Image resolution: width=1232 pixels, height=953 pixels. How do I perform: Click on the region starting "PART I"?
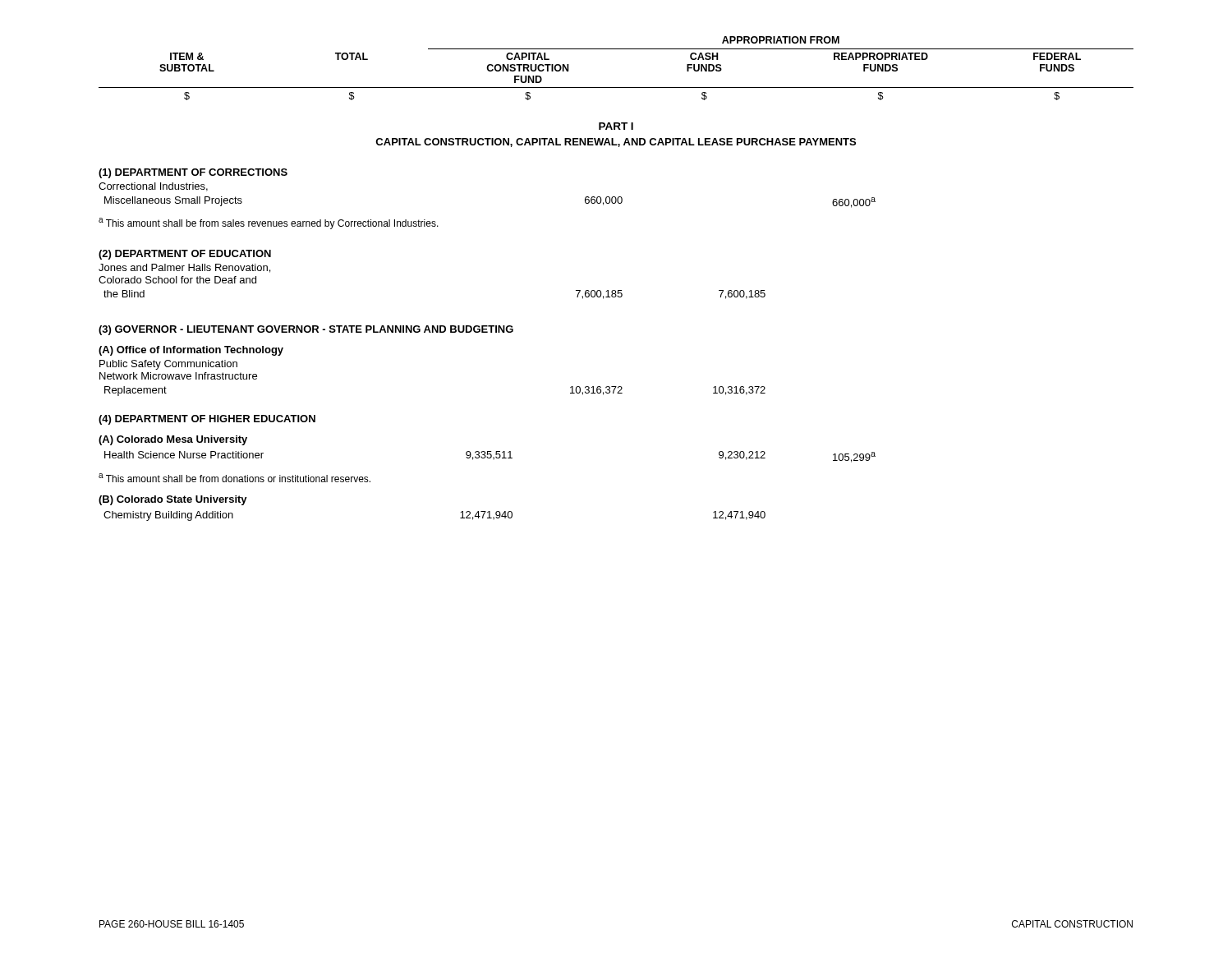coord(616,126)
